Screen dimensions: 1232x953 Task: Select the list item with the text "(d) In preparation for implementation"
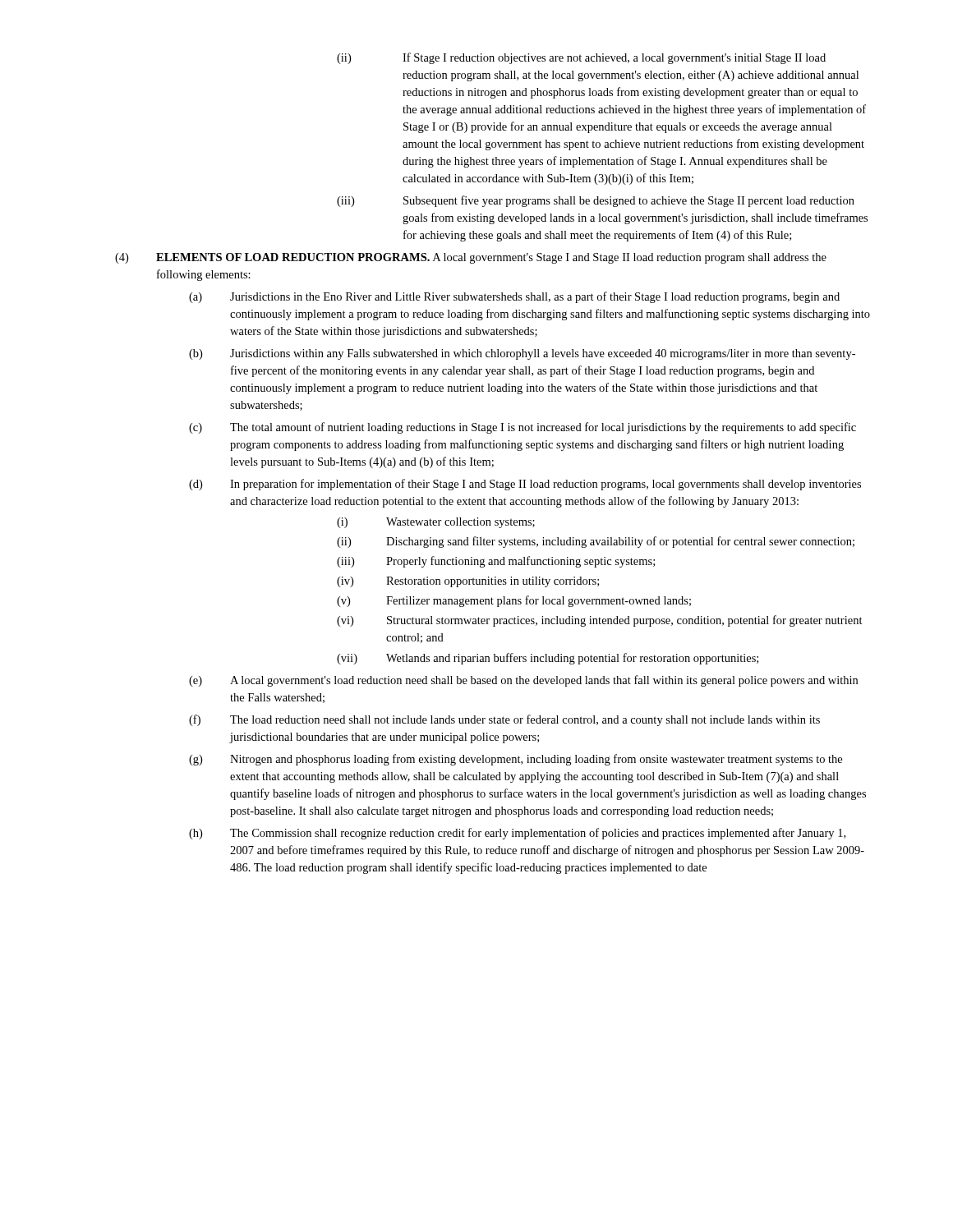pyautogui.click(x=493, y=493)
